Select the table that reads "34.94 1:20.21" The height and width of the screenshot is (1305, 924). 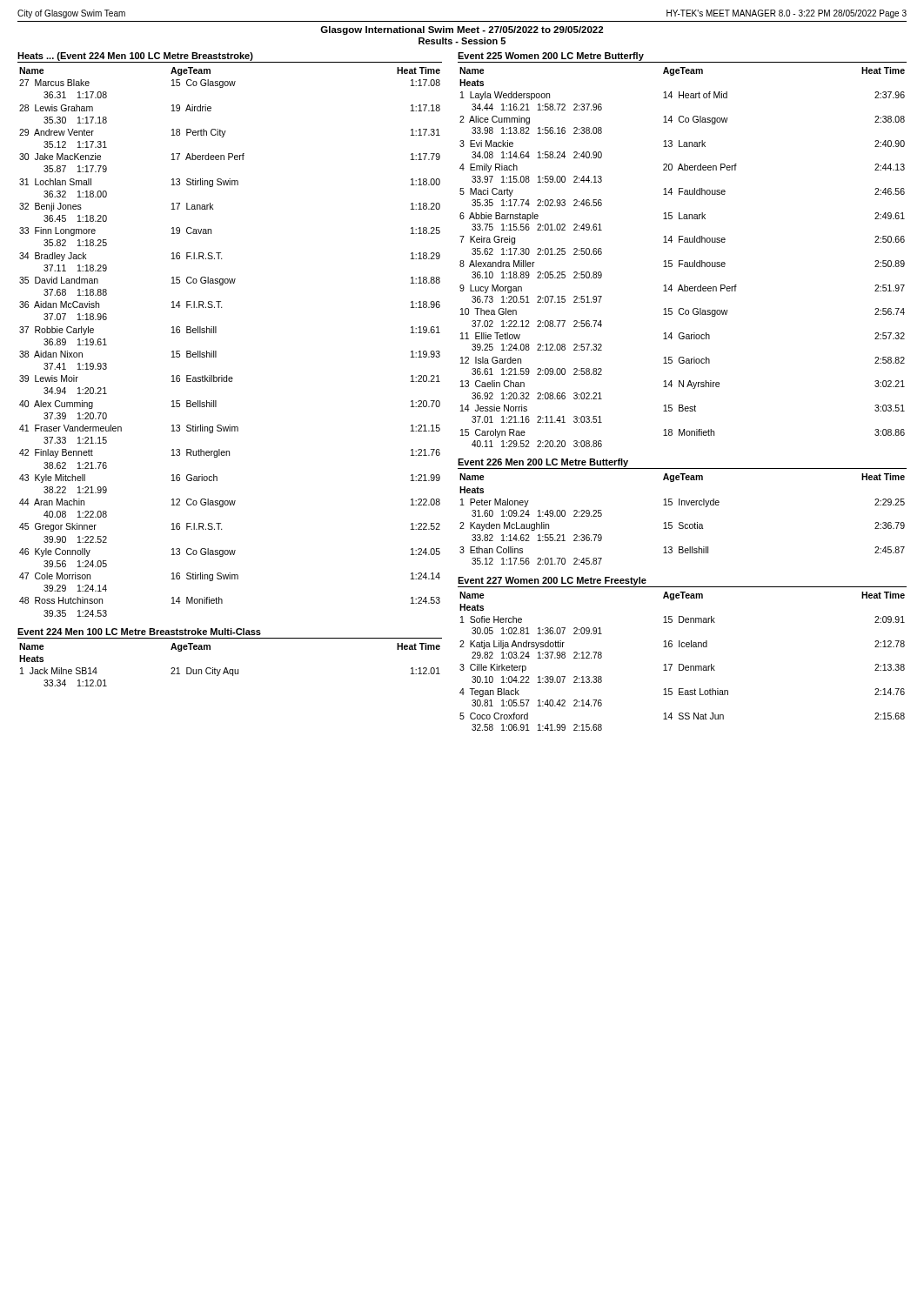[x=230, y=342]
